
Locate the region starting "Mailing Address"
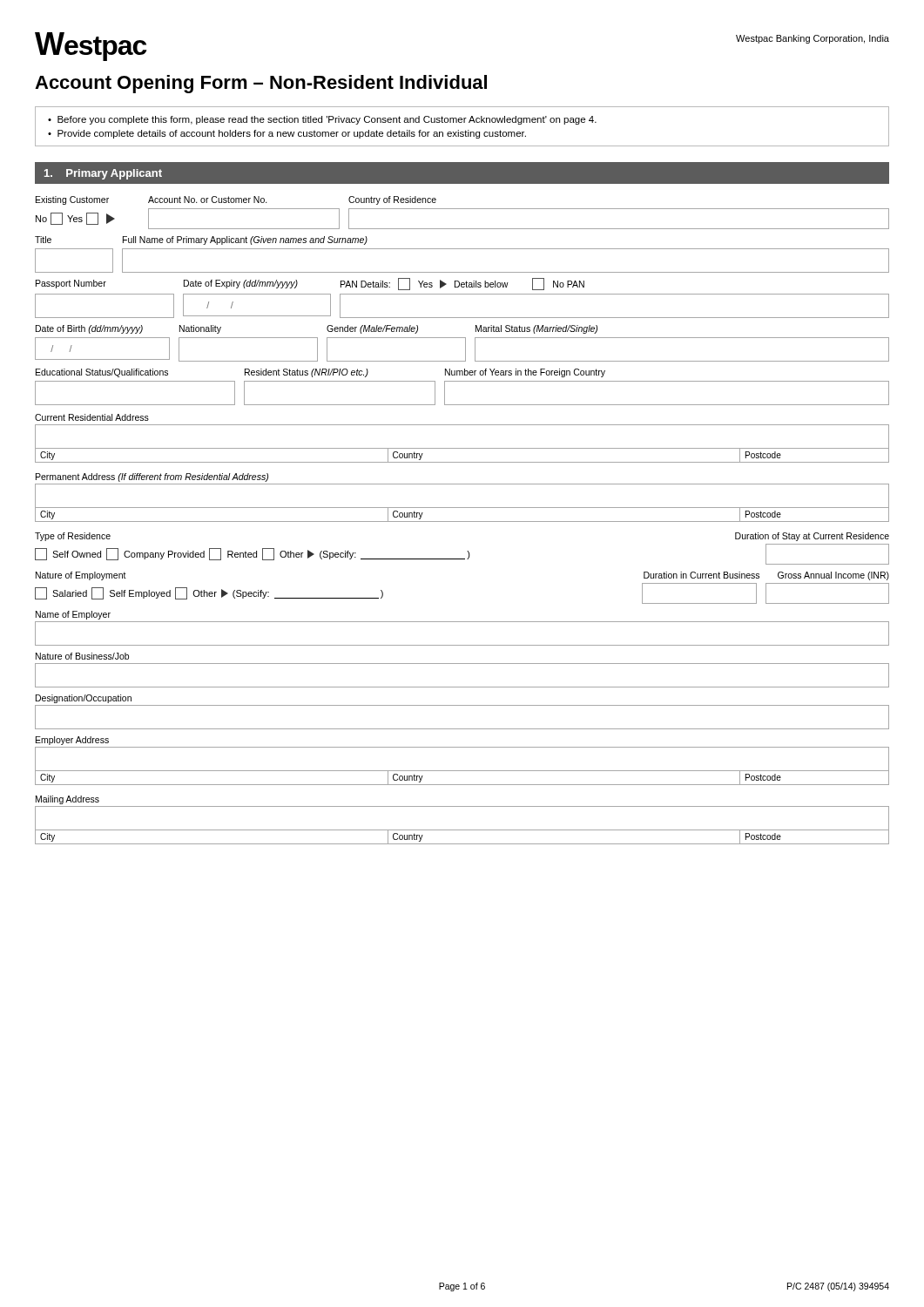click(x=67, y=799)
